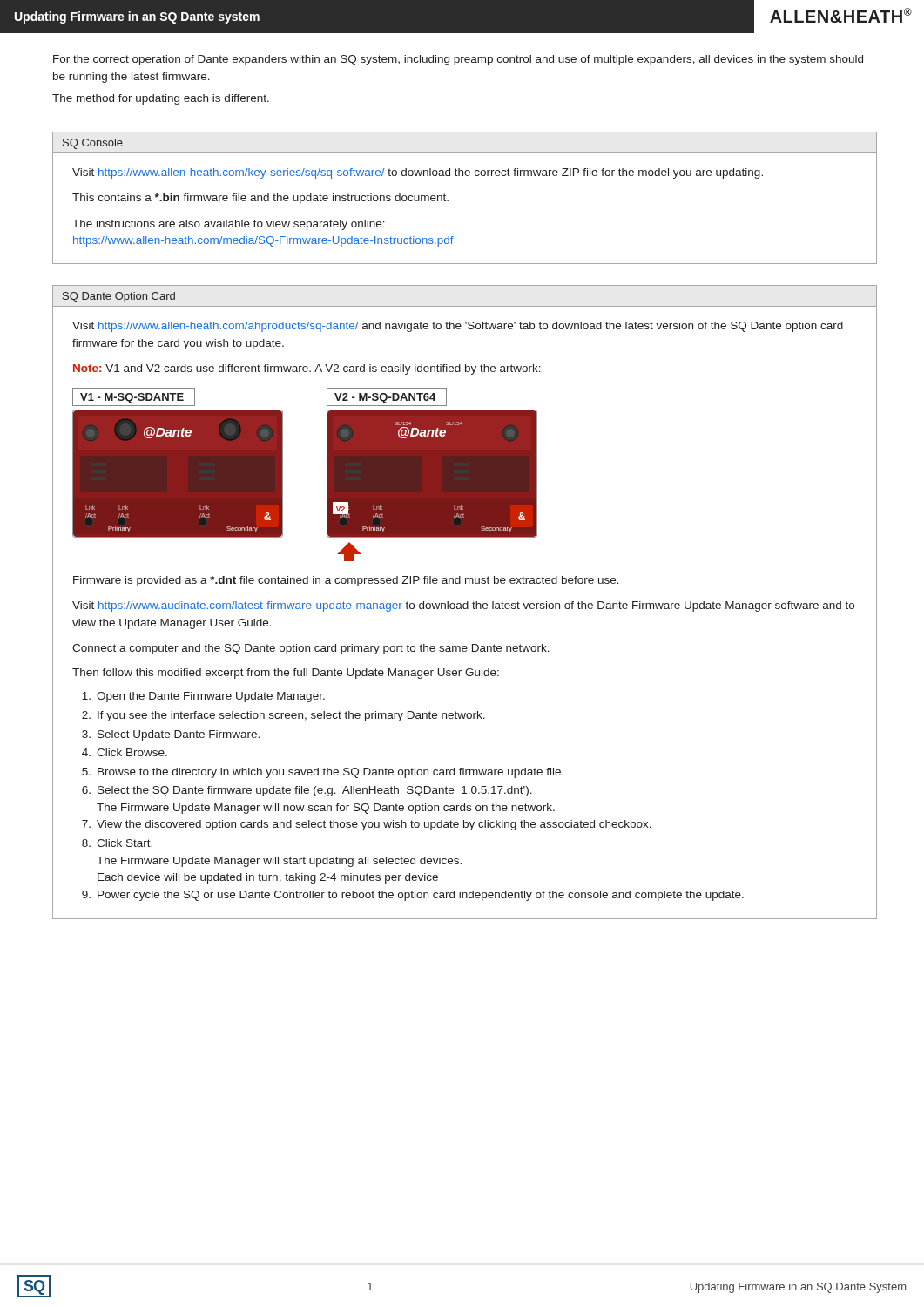
Task: Click on the passage starting "SQ Console"
Action: [92, 142]
